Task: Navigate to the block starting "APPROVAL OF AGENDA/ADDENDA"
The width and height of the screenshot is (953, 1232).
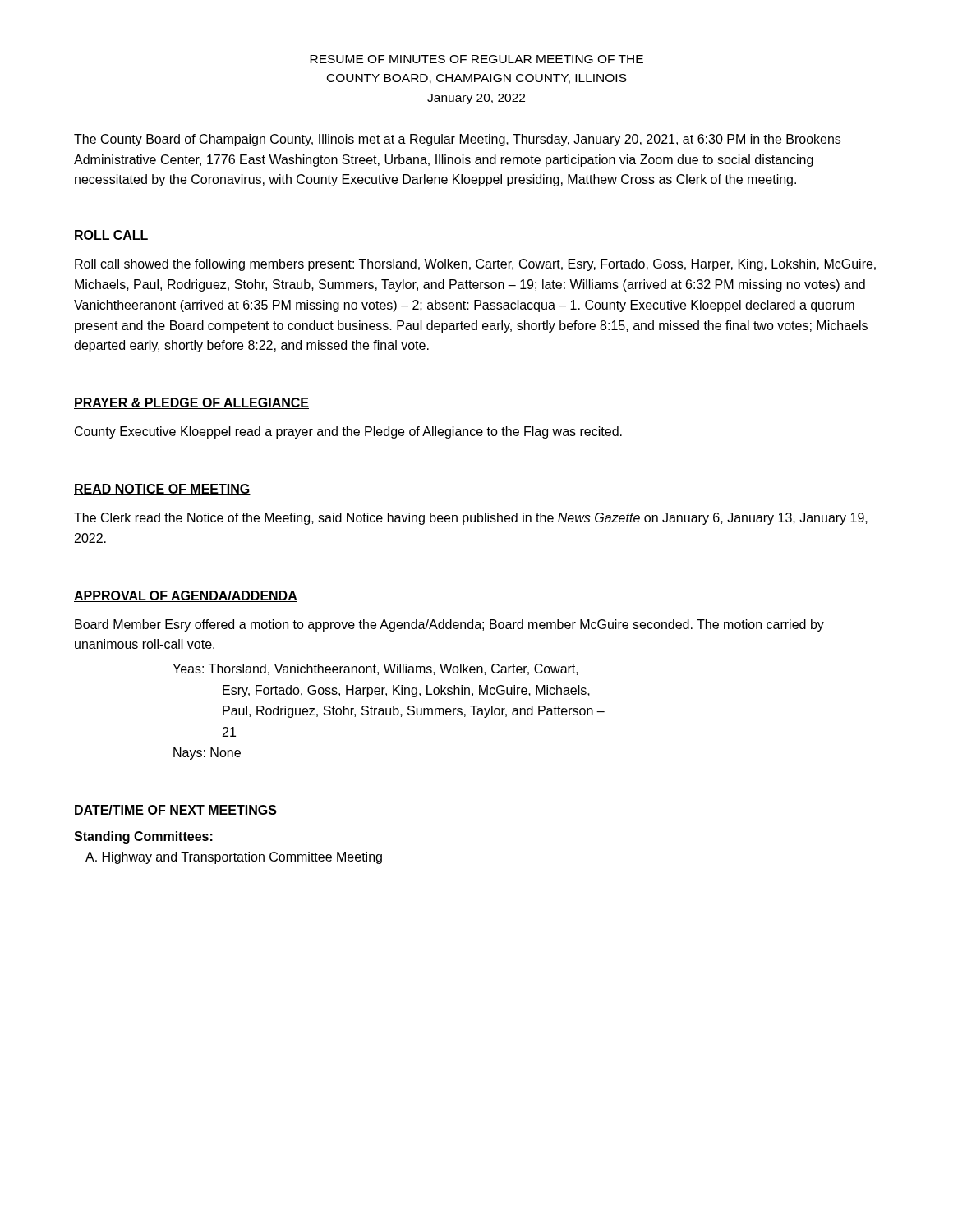Action: coord(186,595)
